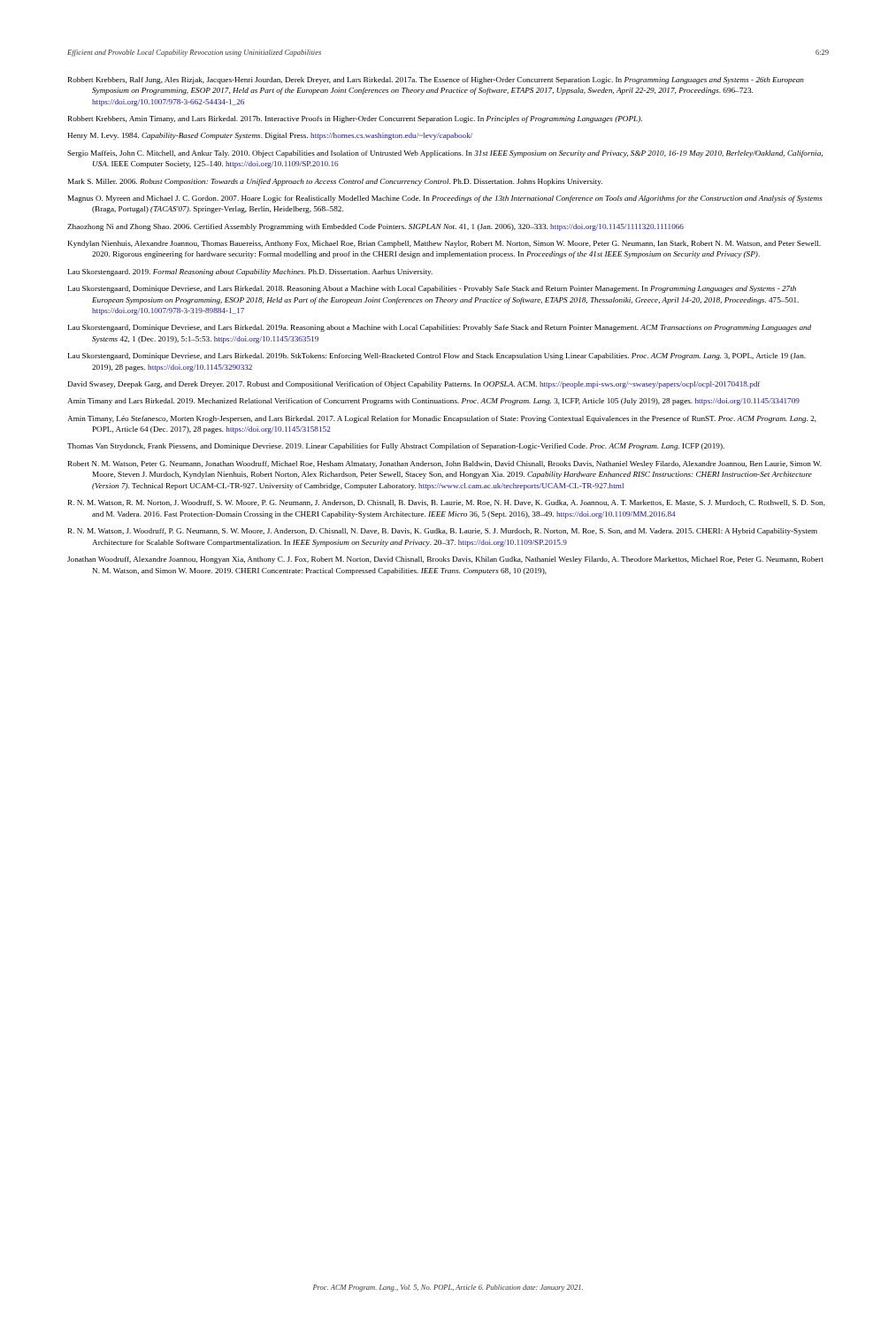896x1327 pixels.
Task: Click on the block starting "Zhaozhong Ni and Zhong Shao. 2006."
Action: [375, 226]
